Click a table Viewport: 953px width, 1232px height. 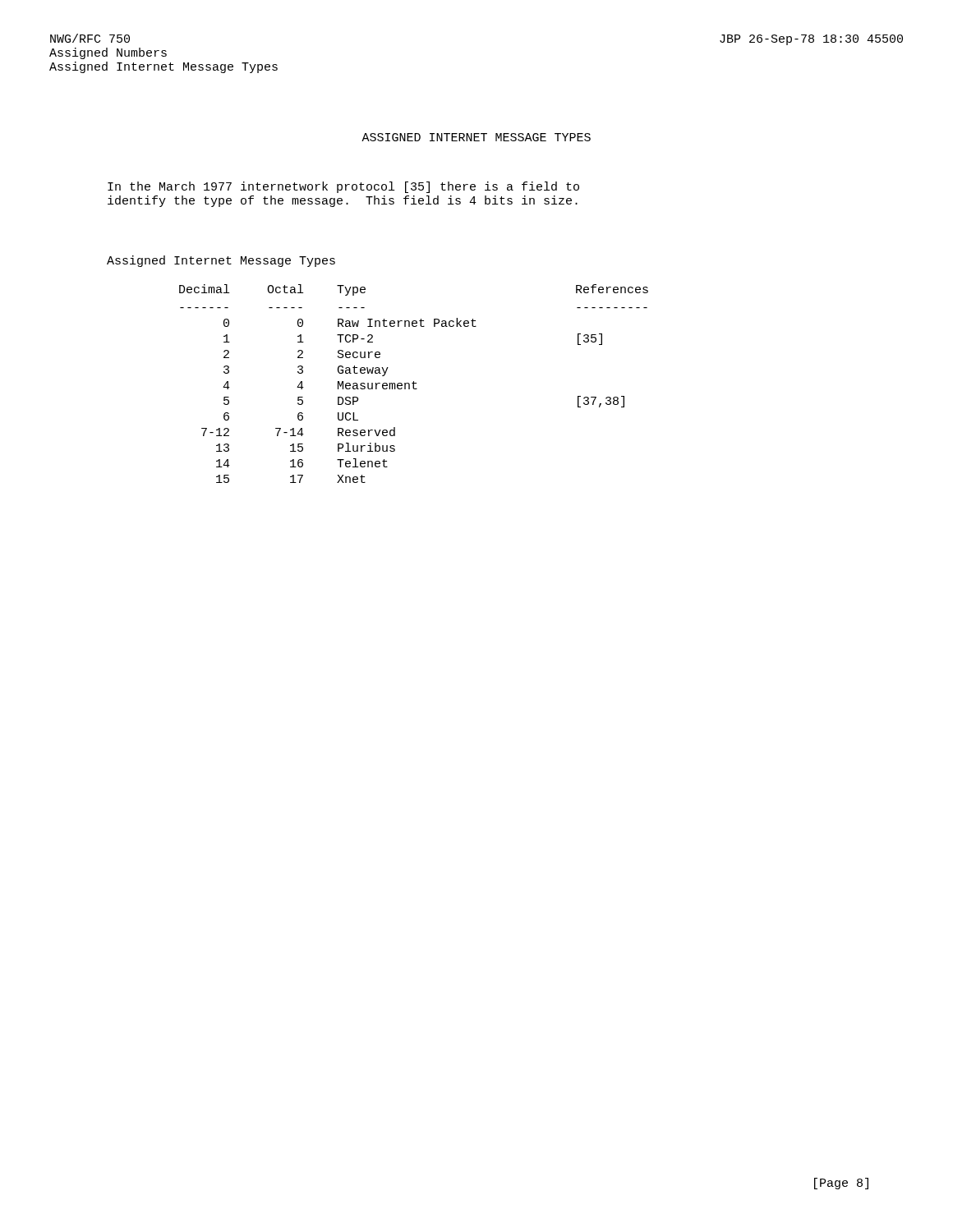[x=534, y=386]
